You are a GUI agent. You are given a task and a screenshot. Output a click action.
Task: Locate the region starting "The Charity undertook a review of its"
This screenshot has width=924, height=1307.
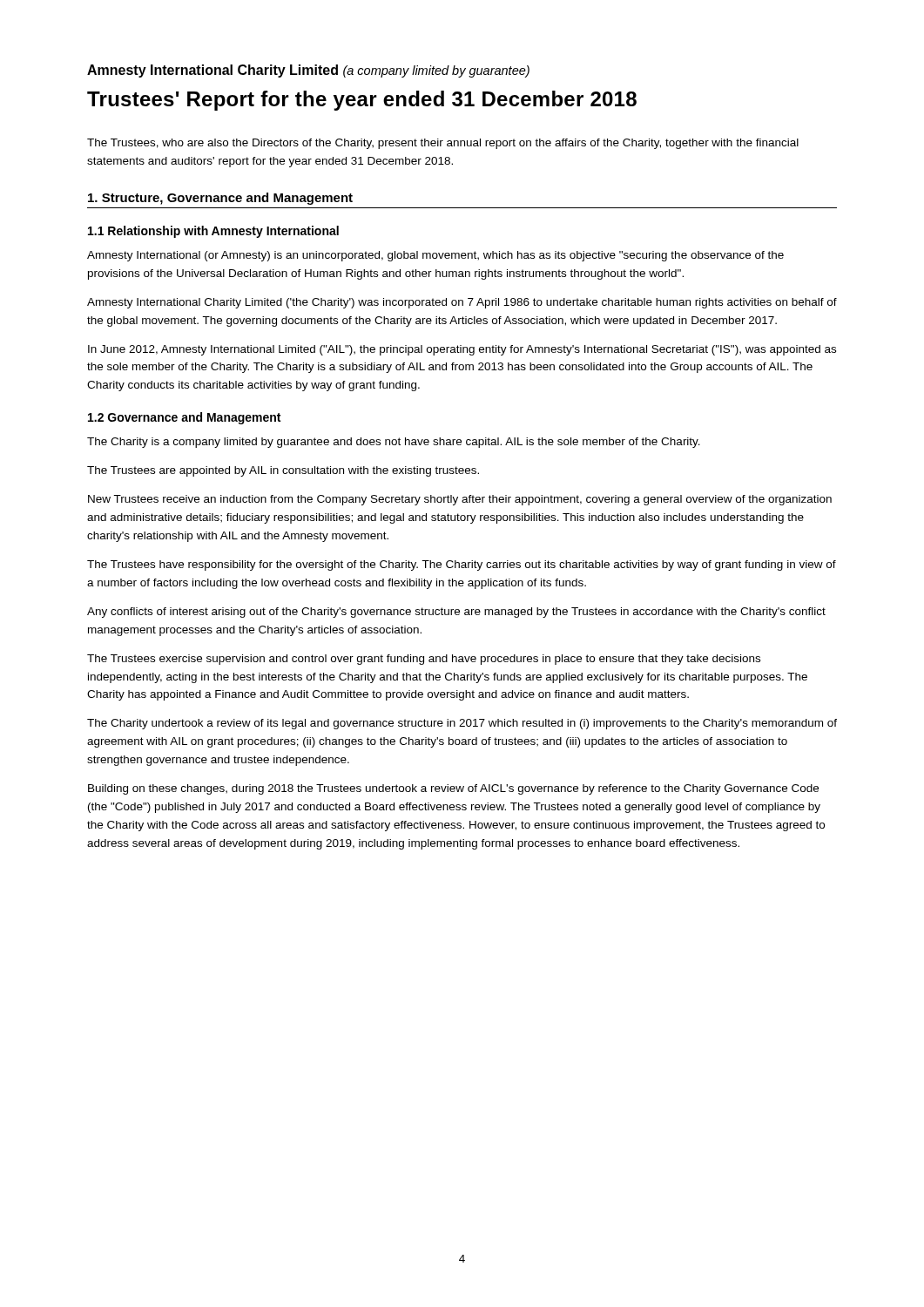tap(462, 741)
